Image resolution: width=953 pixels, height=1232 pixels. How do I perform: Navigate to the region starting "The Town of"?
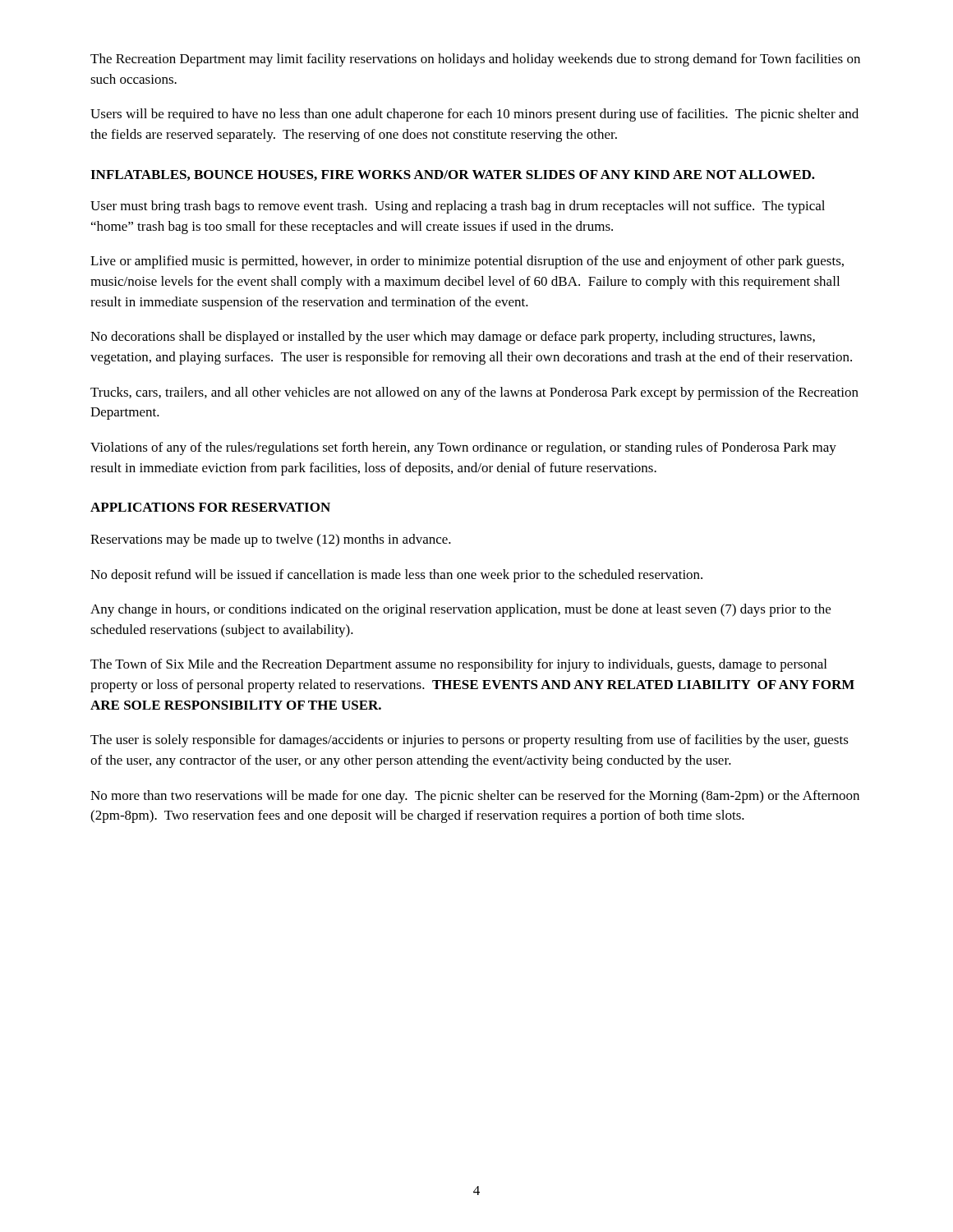click(x=472, y=685)
